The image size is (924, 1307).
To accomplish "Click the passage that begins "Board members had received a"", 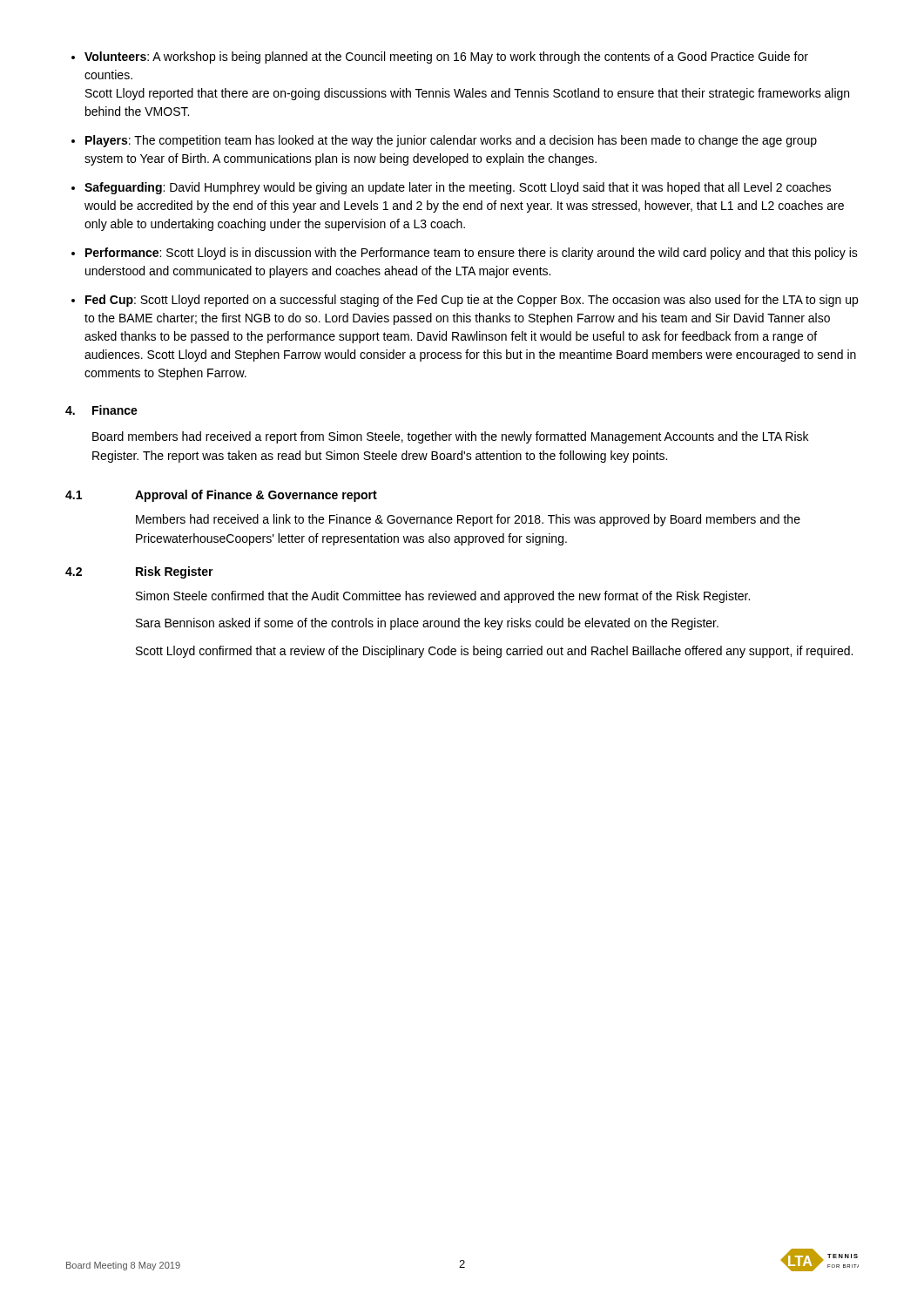I will point(450,446).
